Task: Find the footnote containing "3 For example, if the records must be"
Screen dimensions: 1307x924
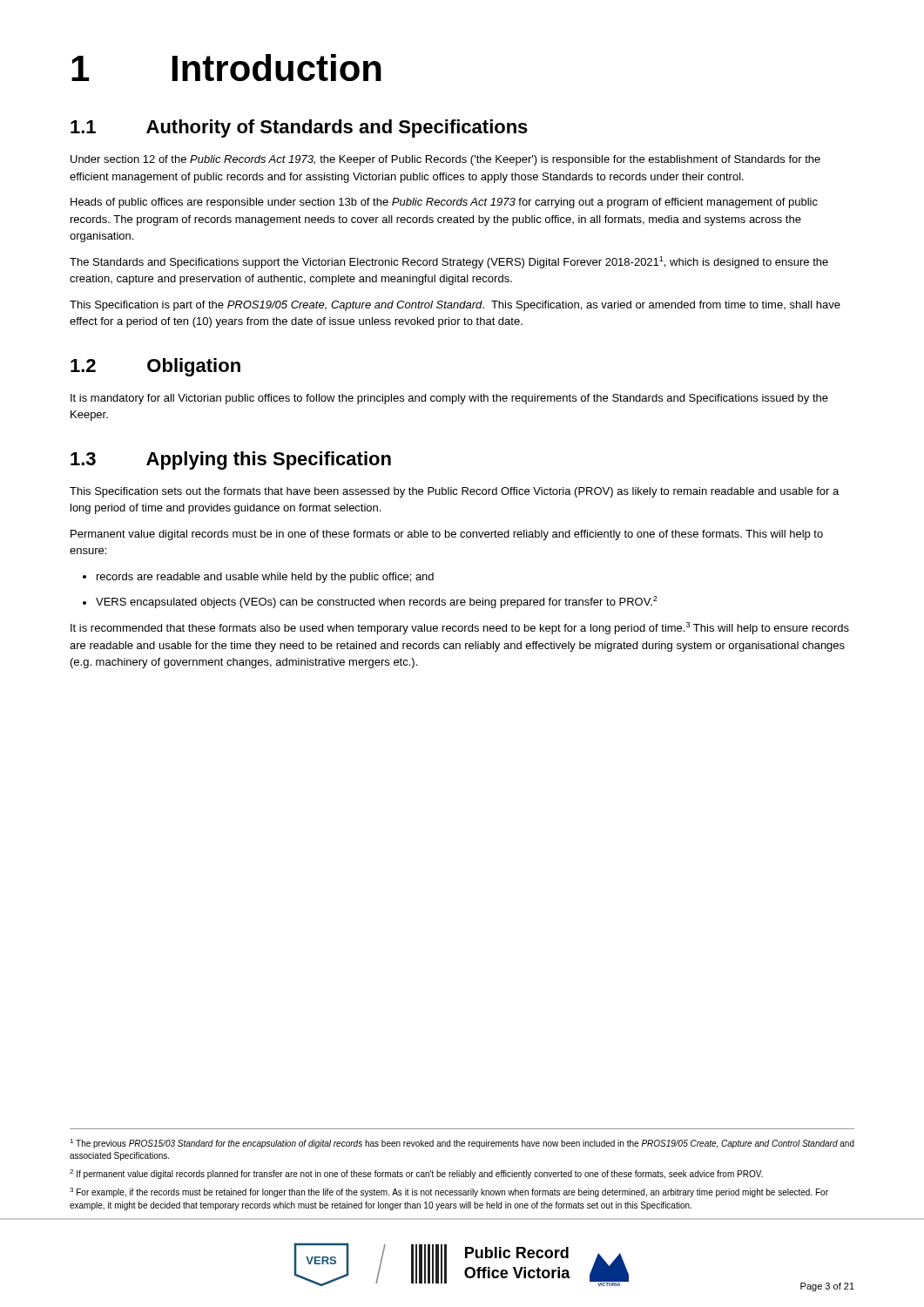Action: coord(462,1198)
